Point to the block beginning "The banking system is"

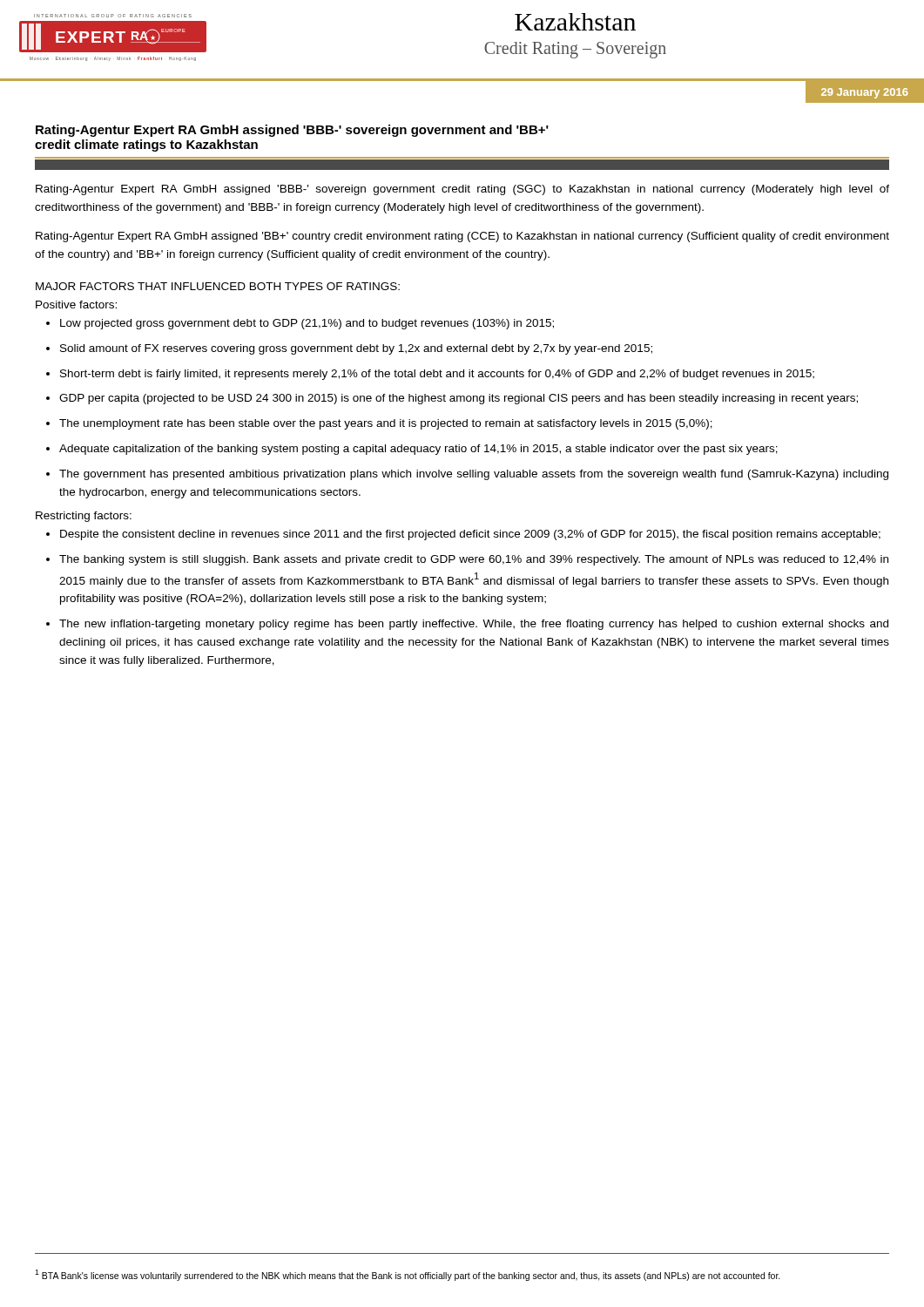pyautogui.click(x=474, y=579)
